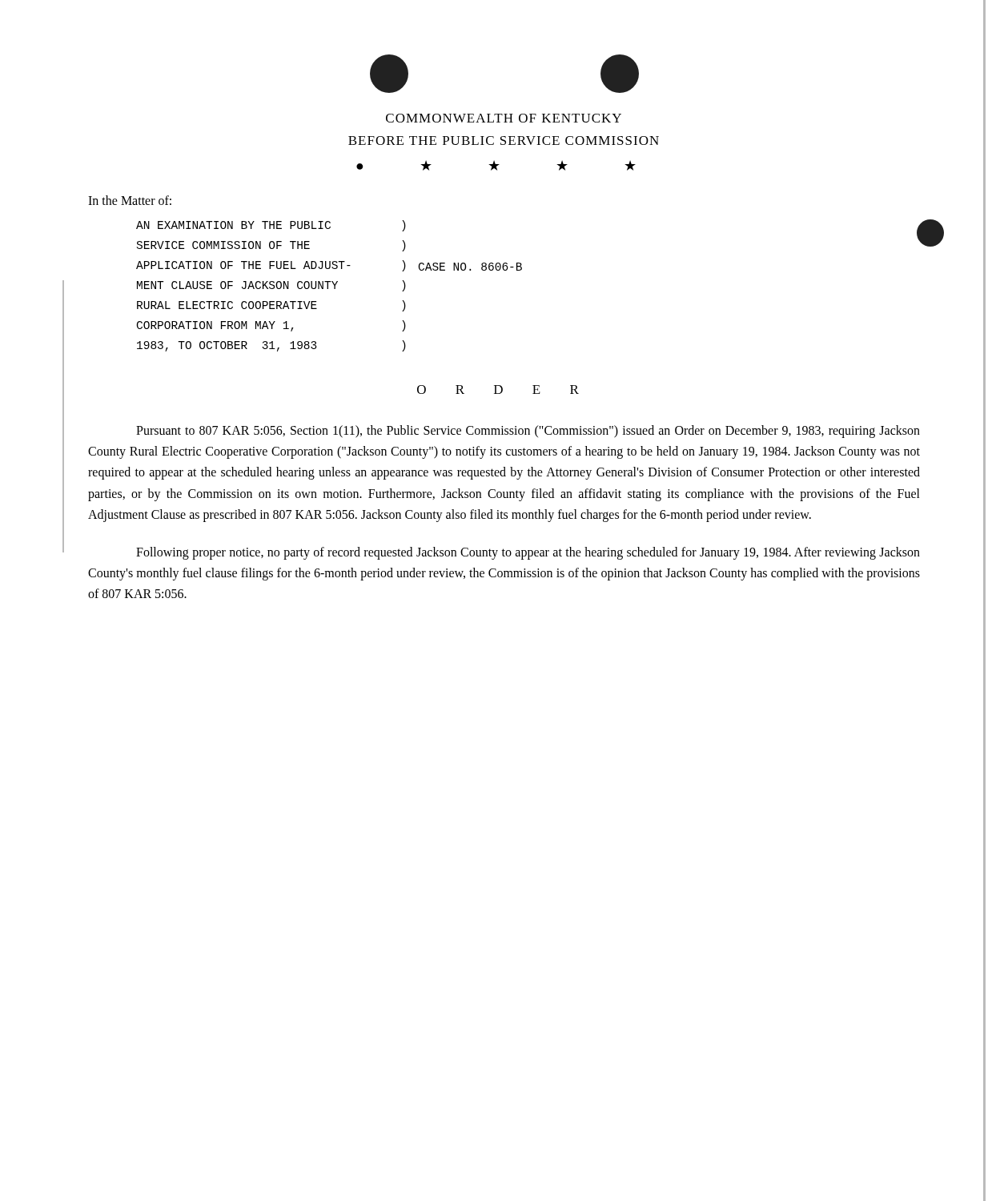Point to the block beginning "AN EXAMINATION BY THE PUBLIC SERVICE"
1008x1201 pixels.
[230, 241]
